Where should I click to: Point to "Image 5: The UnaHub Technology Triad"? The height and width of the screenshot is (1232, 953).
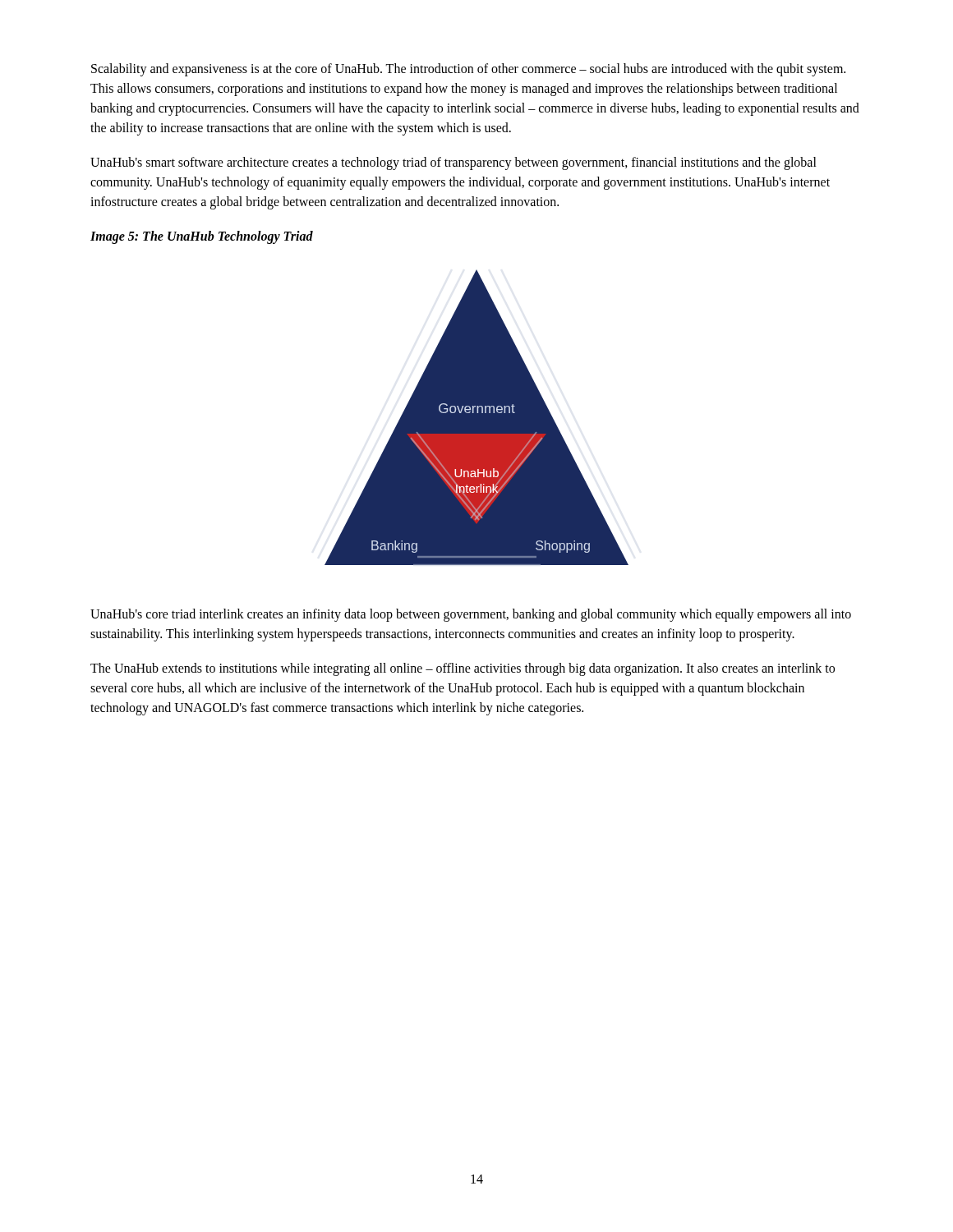[202, 237]
